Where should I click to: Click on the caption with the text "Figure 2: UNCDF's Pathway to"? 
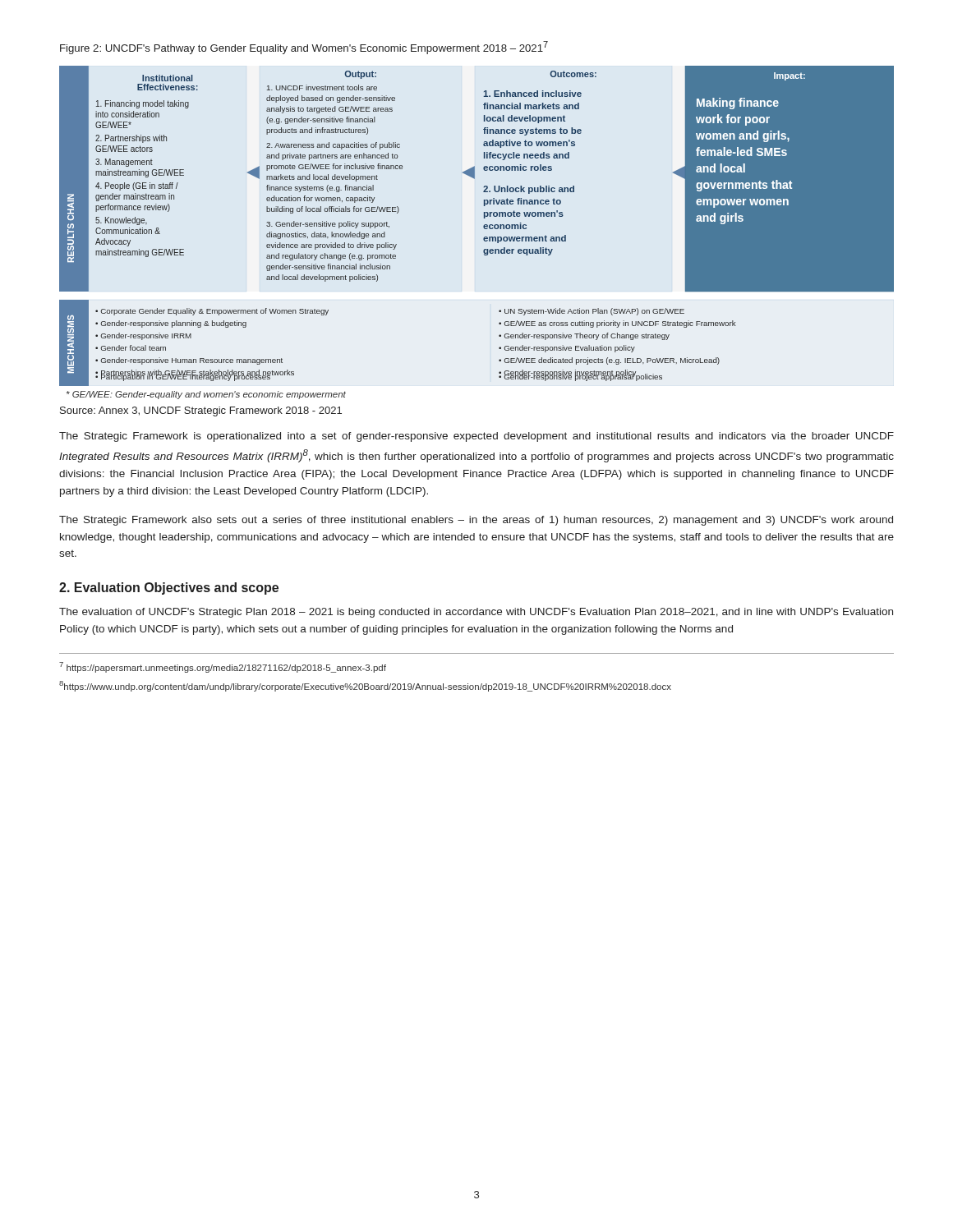[x=304, y=47]
